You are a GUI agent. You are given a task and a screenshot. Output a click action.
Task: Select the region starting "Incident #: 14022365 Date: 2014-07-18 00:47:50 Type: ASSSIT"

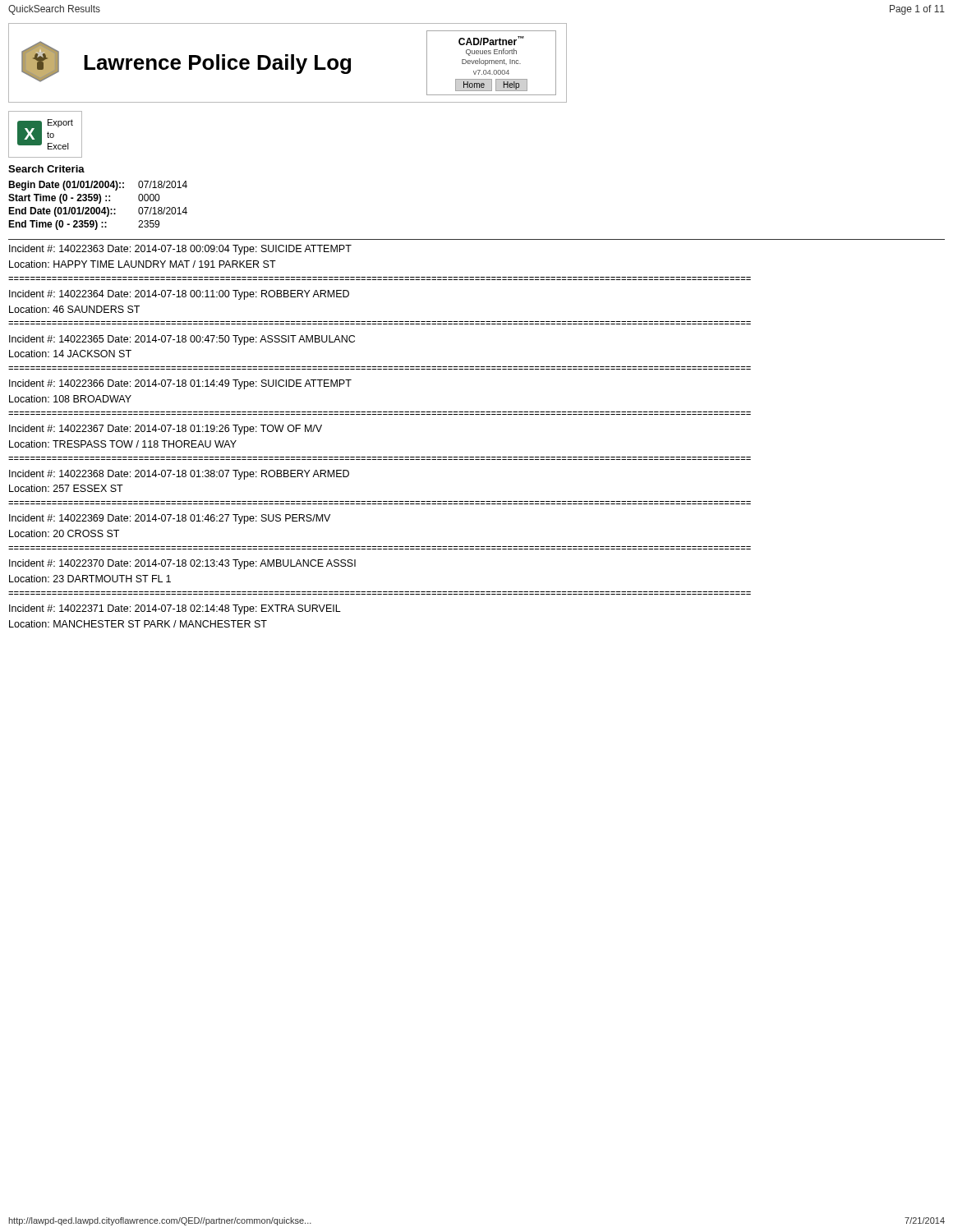click(182, 347)
